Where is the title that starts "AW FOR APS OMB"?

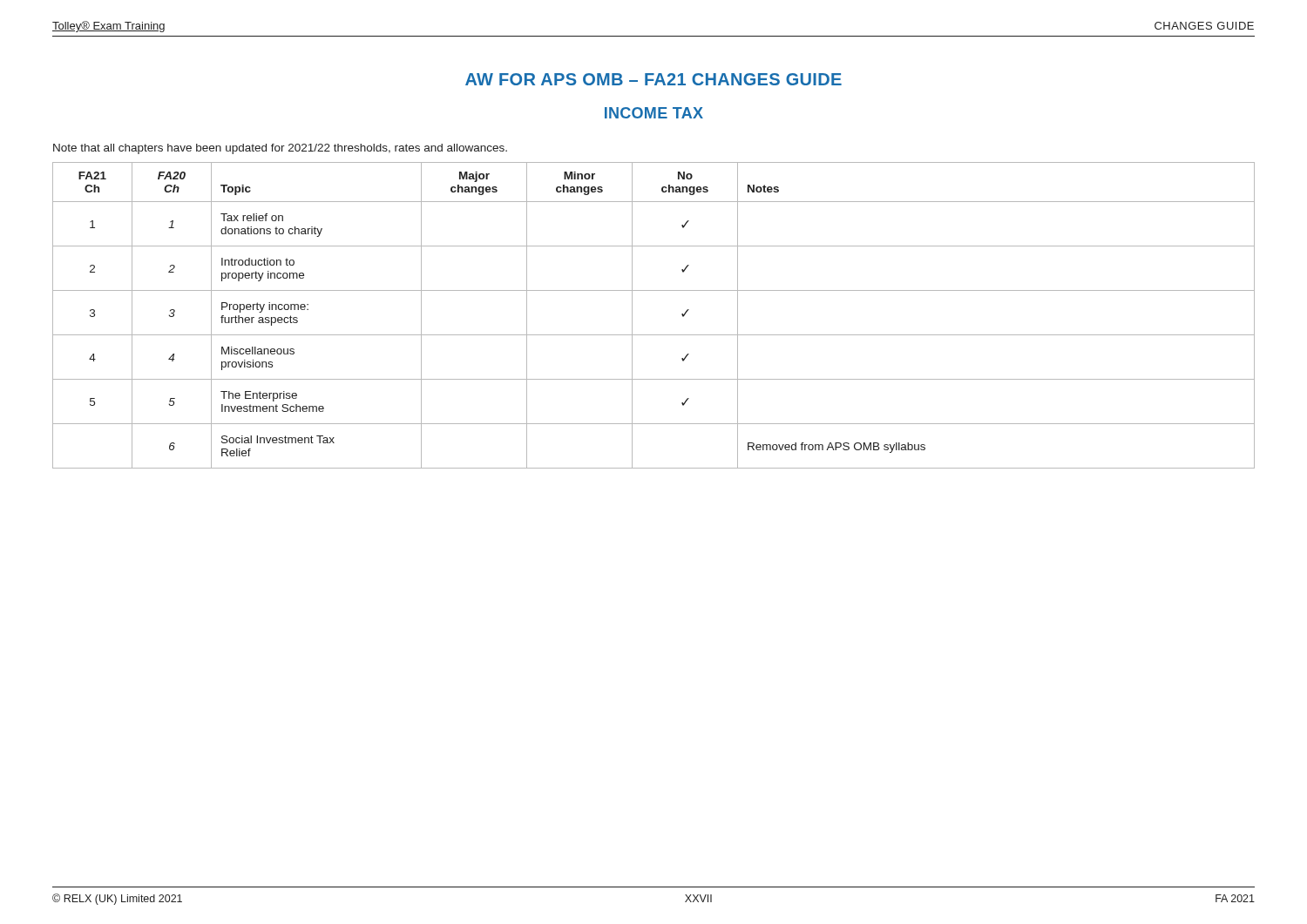coord(654,79)
